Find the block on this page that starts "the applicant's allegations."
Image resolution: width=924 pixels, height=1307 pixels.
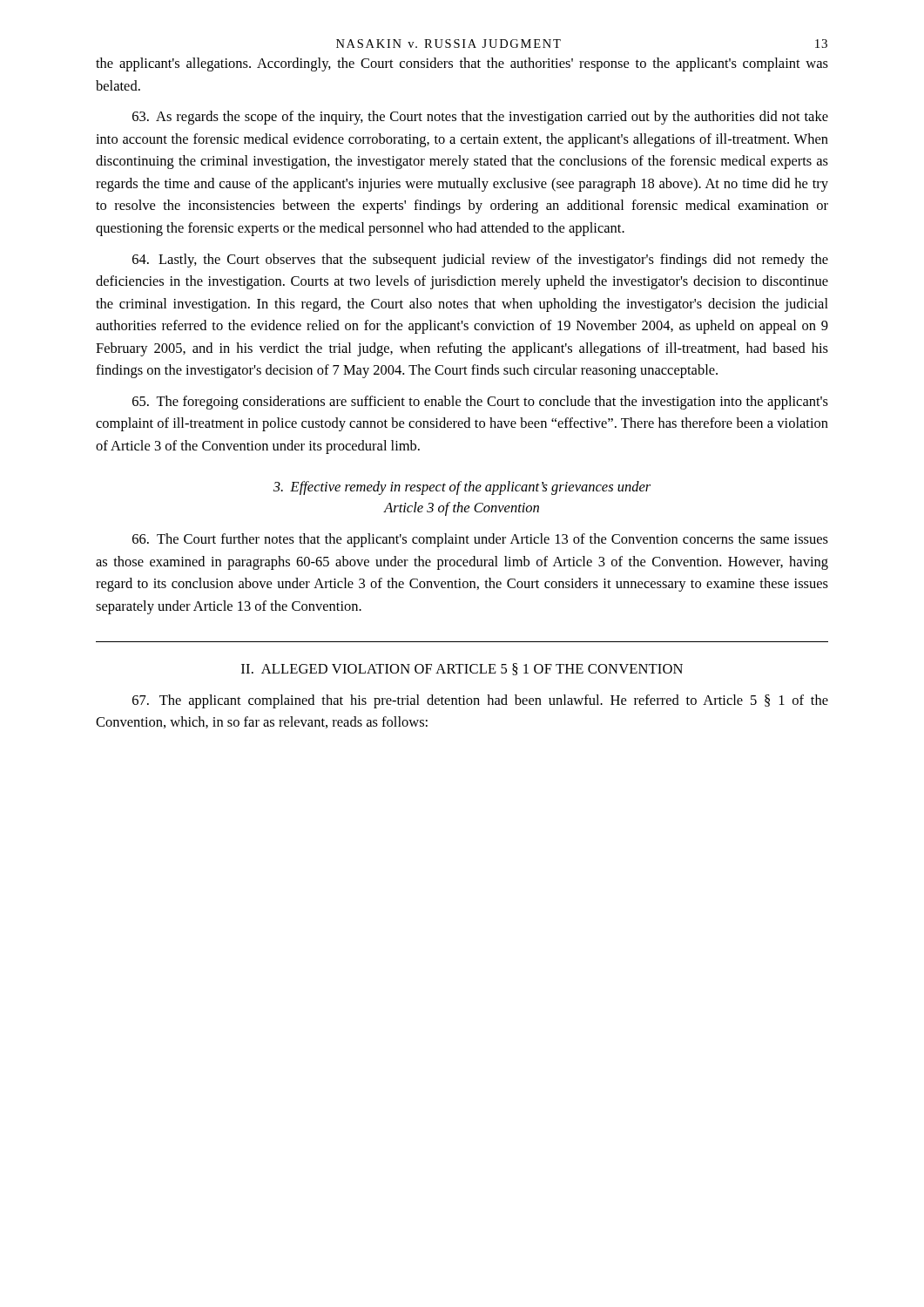pos(462,75)
